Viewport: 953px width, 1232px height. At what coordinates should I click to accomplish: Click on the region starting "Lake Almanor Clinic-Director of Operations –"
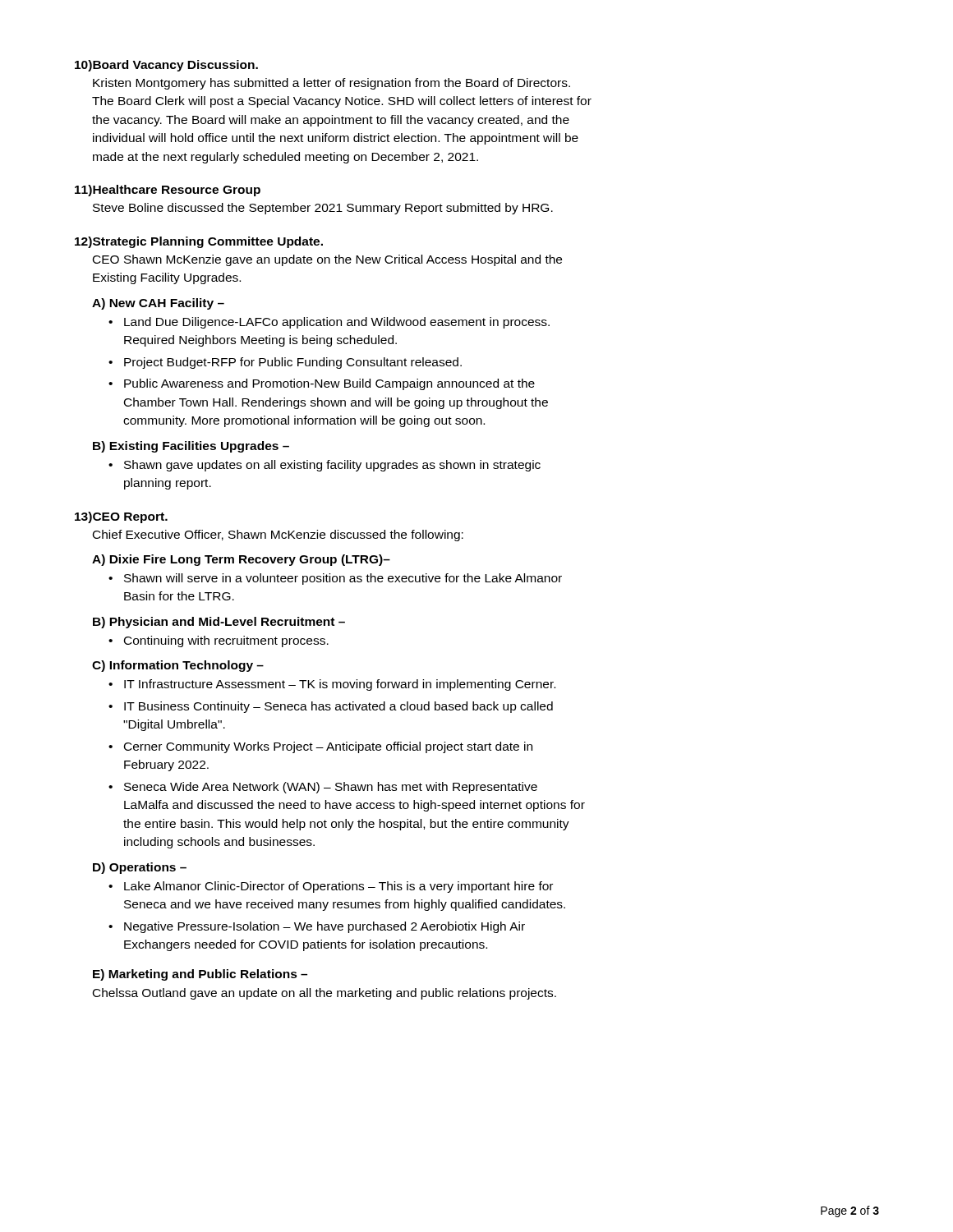[x=345, y=895]
